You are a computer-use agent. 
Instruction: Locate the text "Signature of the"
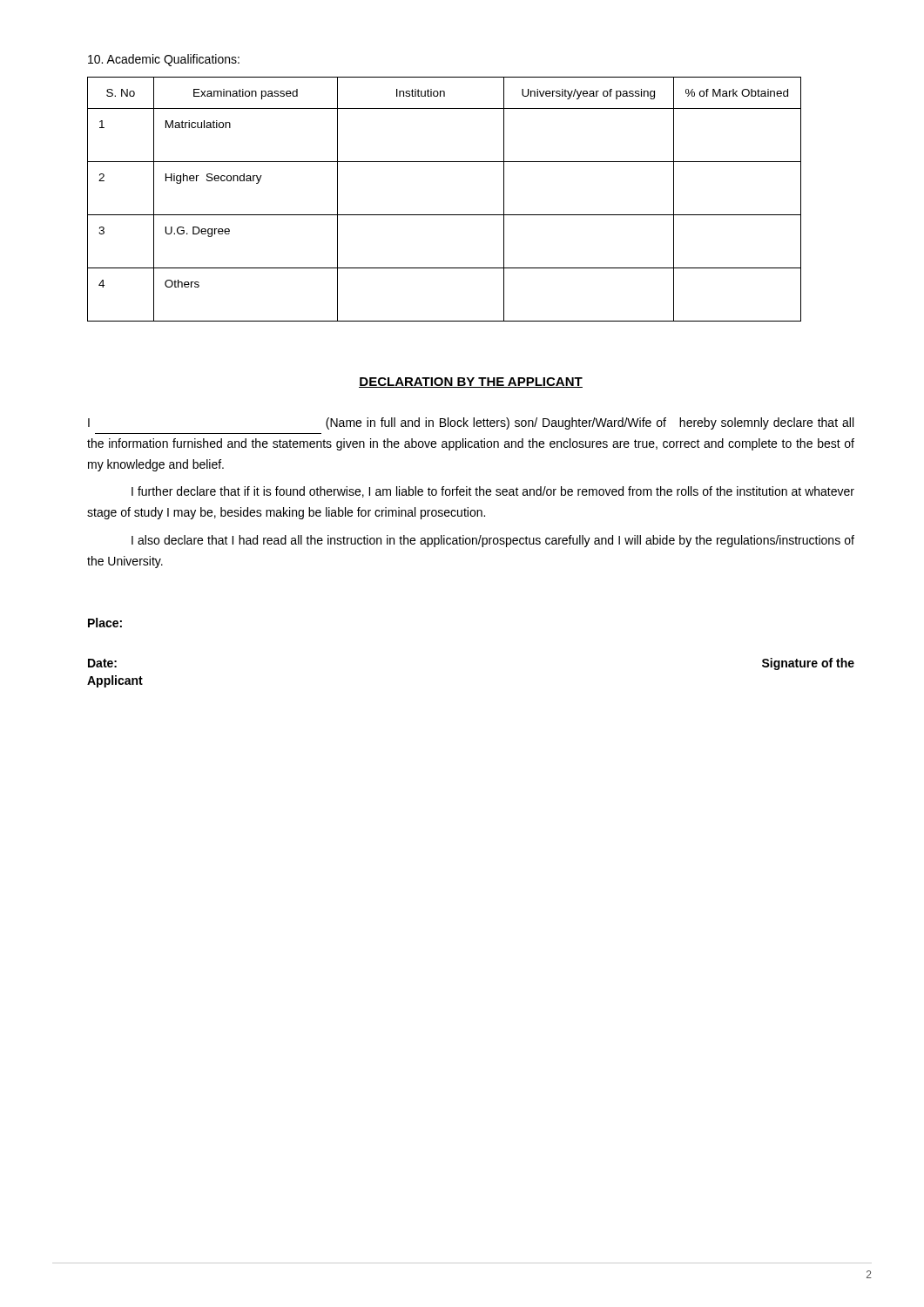click(808, 663)
